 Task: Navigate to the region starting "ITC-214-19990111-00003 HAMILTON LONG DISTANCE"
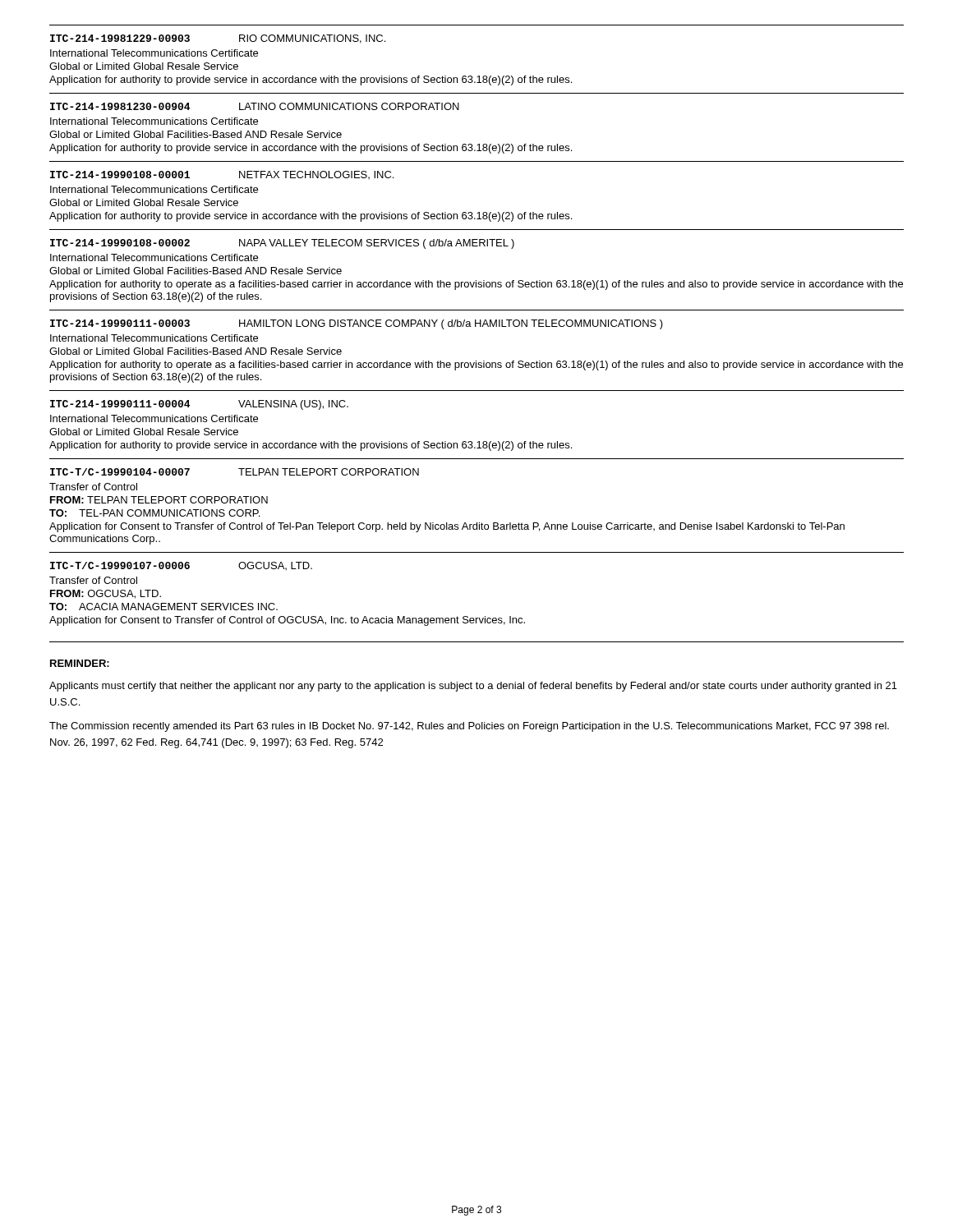tap(476, 350)
